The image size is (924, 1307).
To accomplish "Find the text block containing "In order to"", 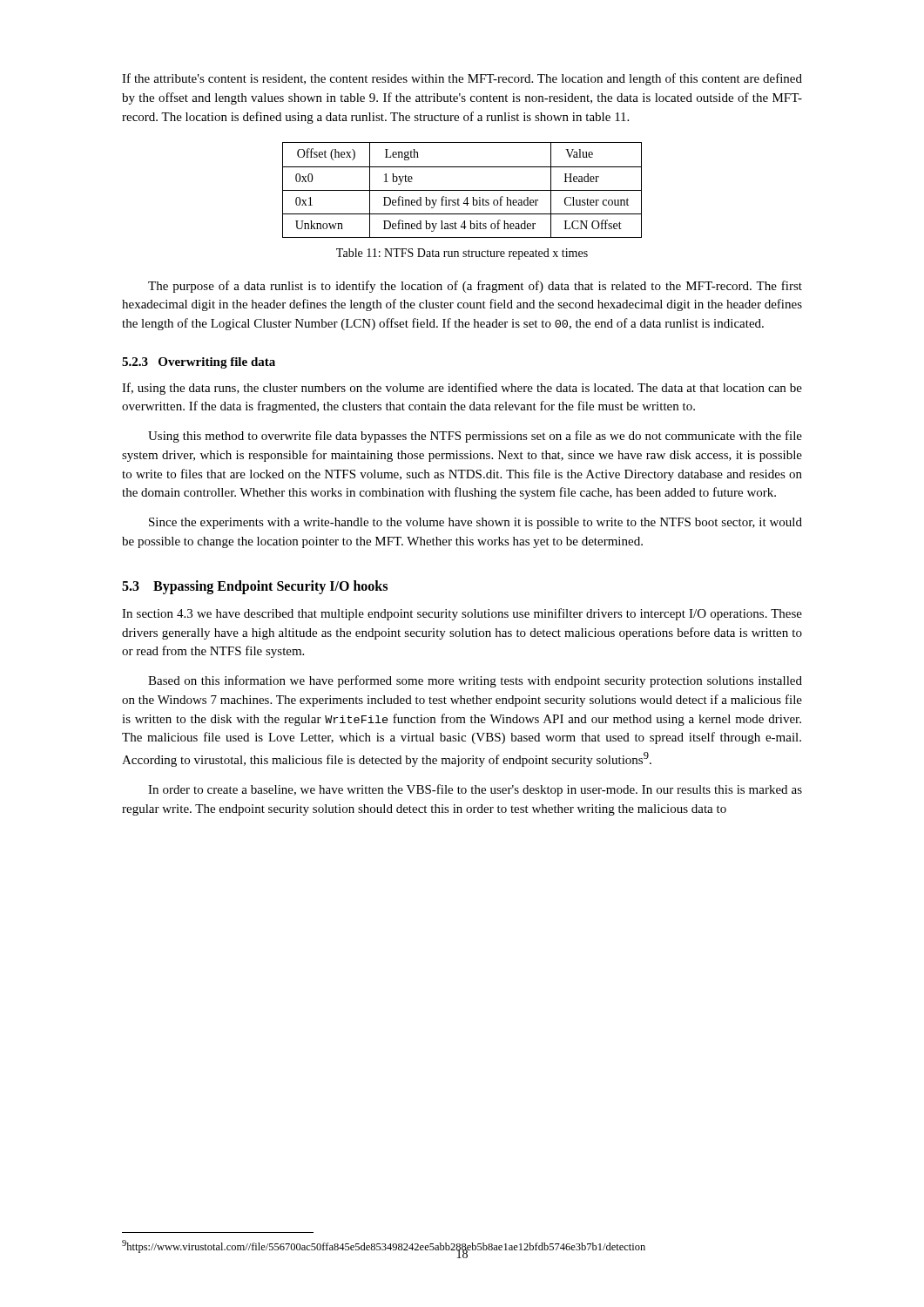I will click(x=462, y=799).
